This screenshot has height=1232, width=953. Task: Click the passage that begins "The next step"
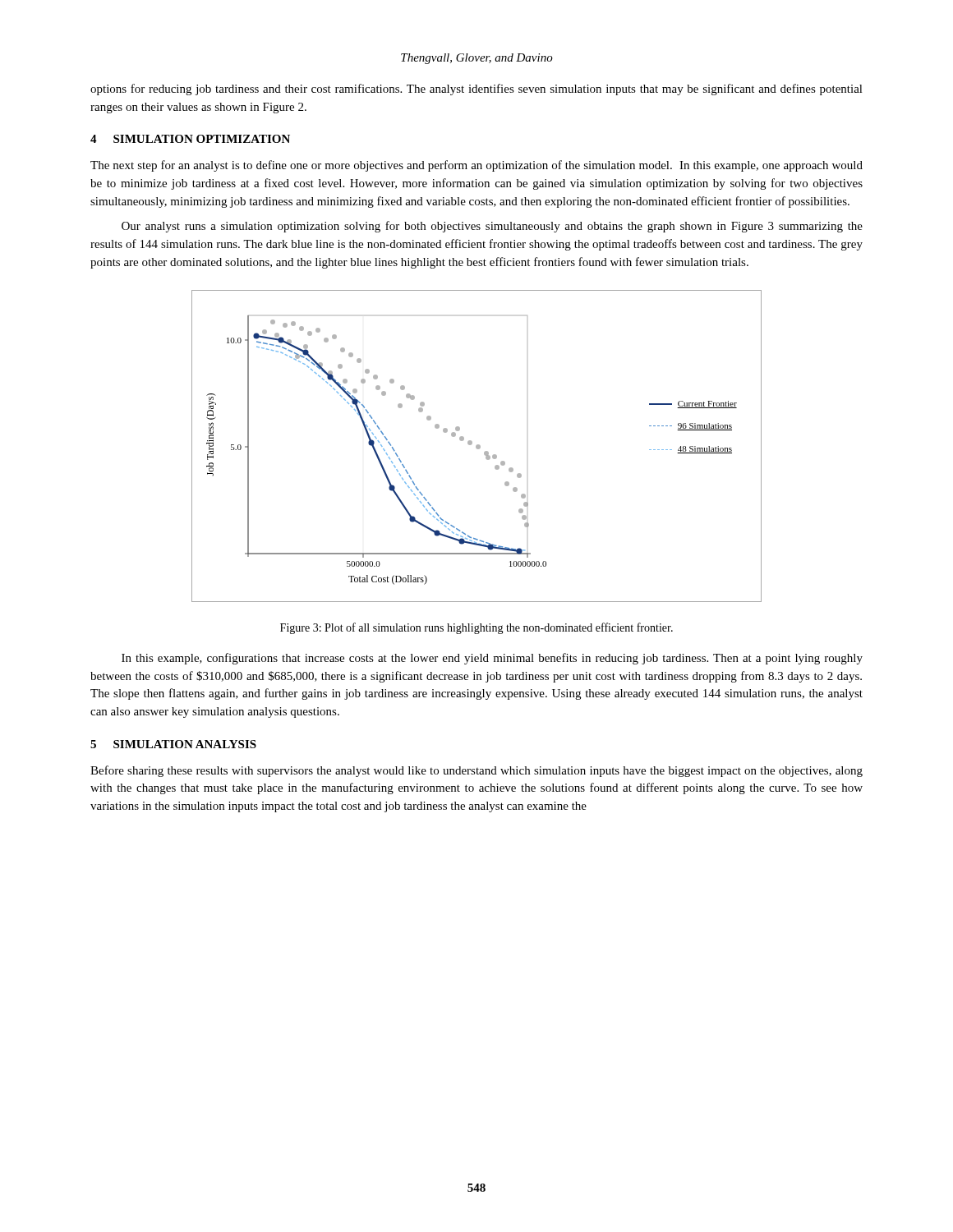(476, 214)
